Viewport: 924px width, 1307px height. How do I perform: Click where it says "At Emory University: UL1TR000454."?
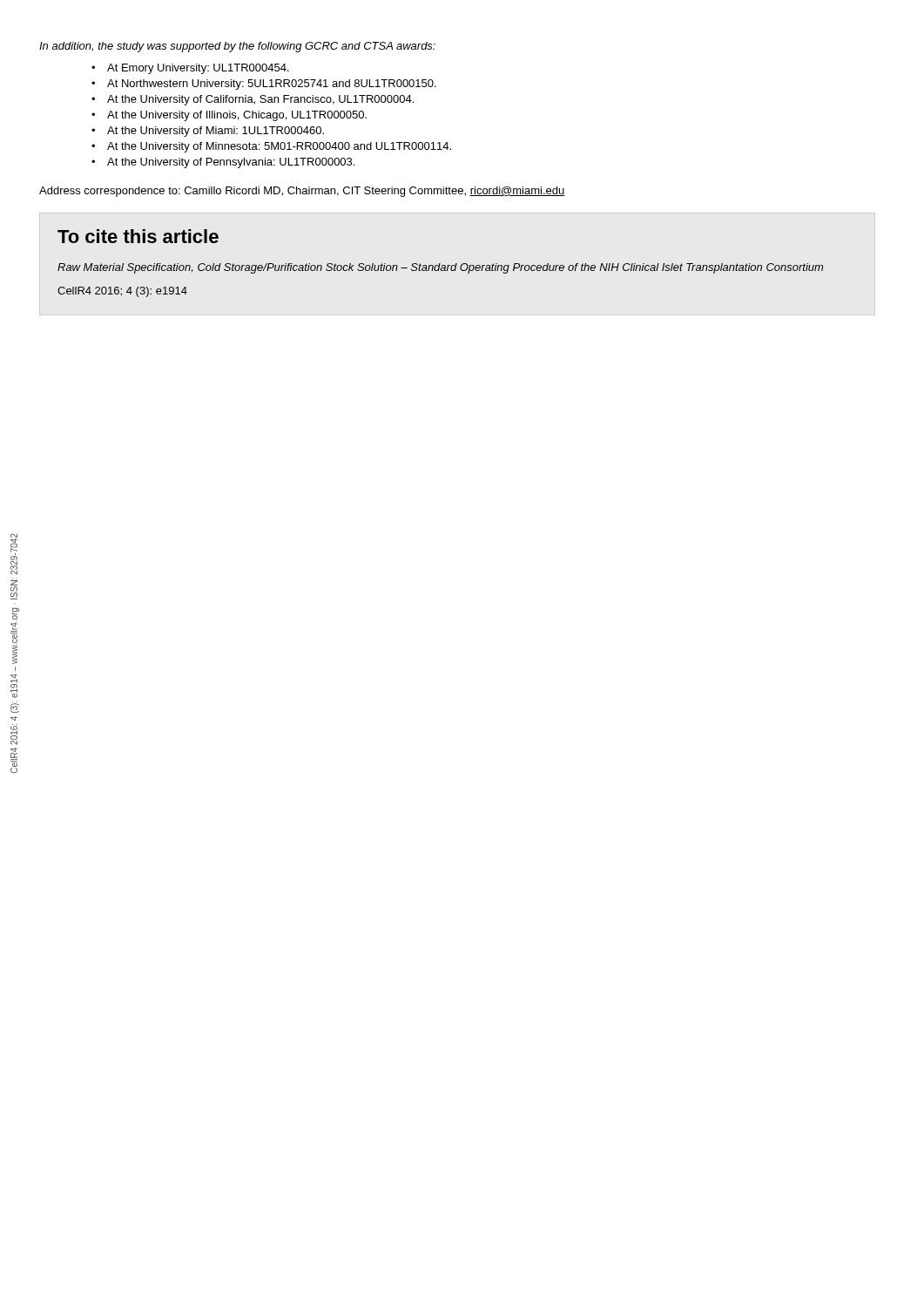pos(198,68)
